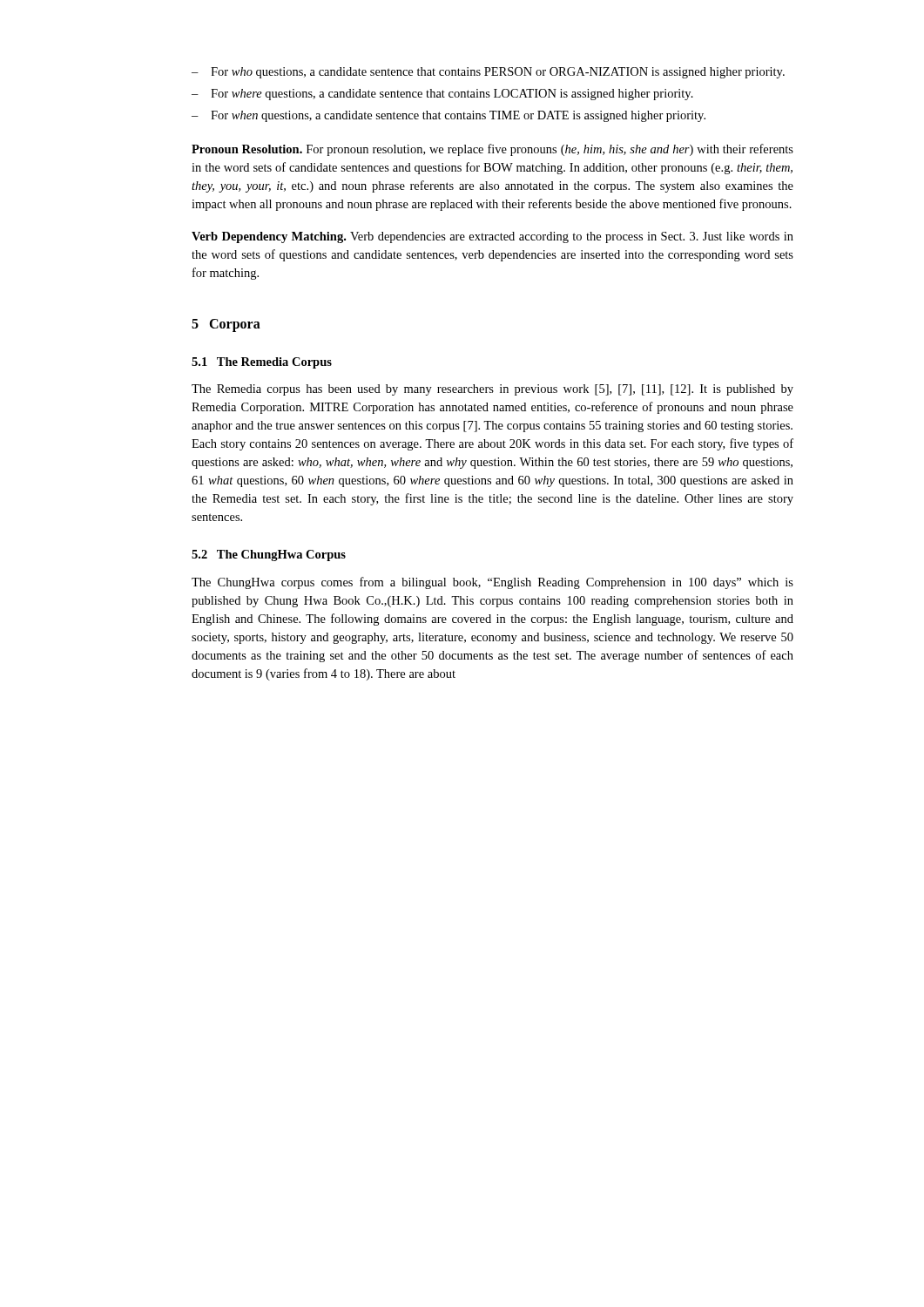Locate the list item that says "– For where"
Viewport: 924px width, 1307px height.
[x=492, y=94]
